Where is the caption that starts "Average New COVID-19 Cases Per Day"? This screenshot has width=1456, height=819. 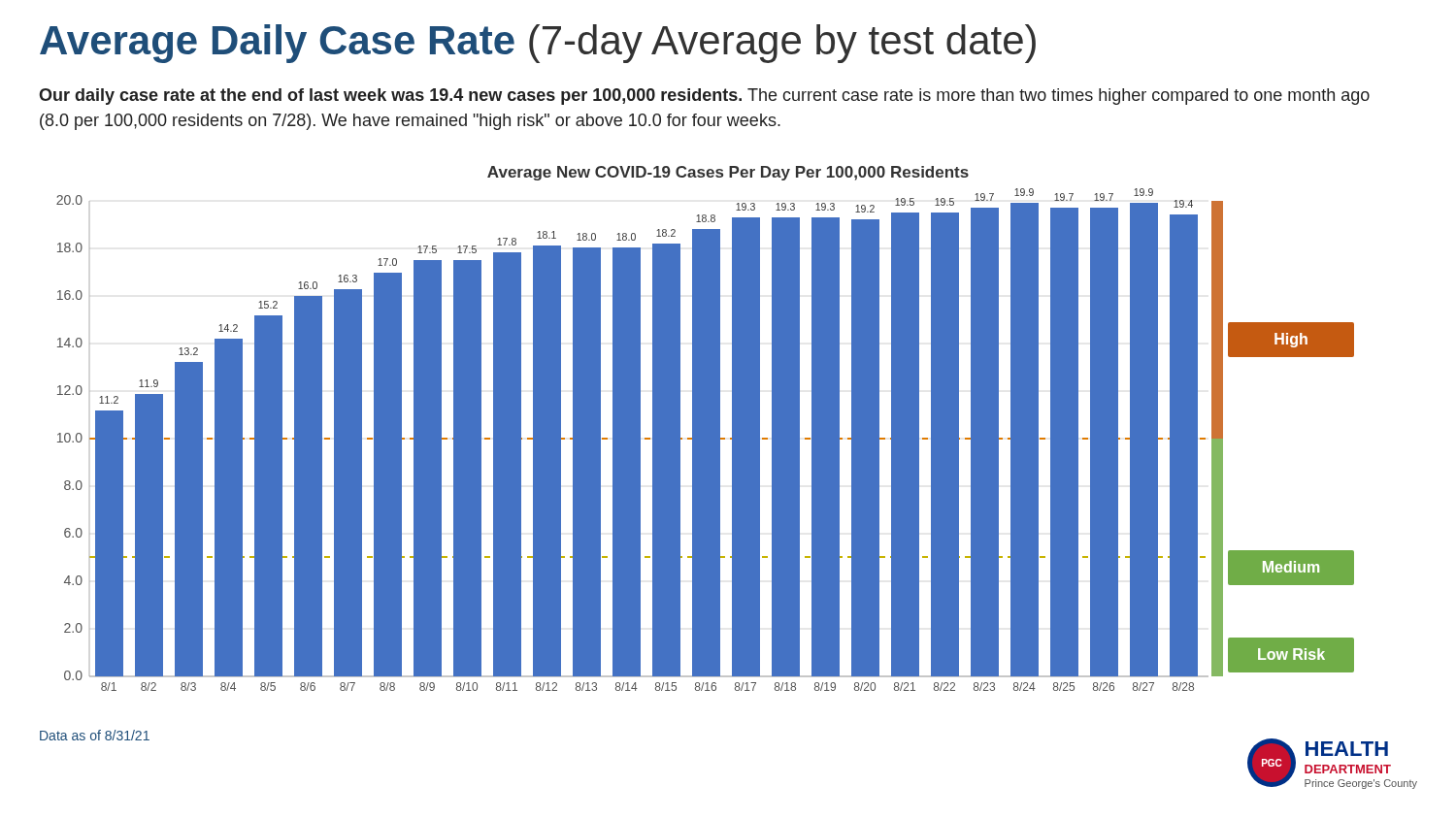[x=728, y=172]
